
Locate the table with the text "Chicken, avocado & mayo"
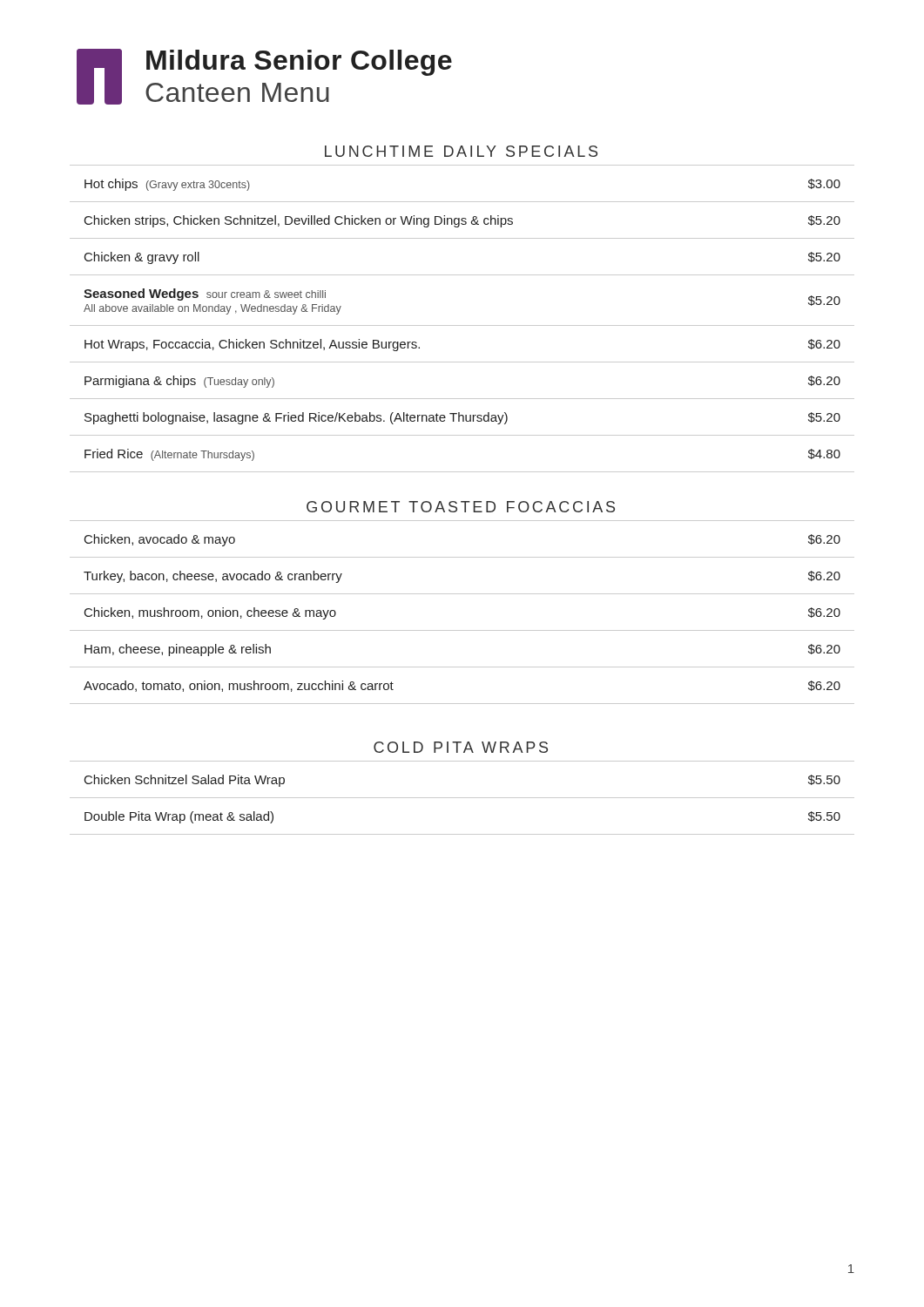coord(462,612)
